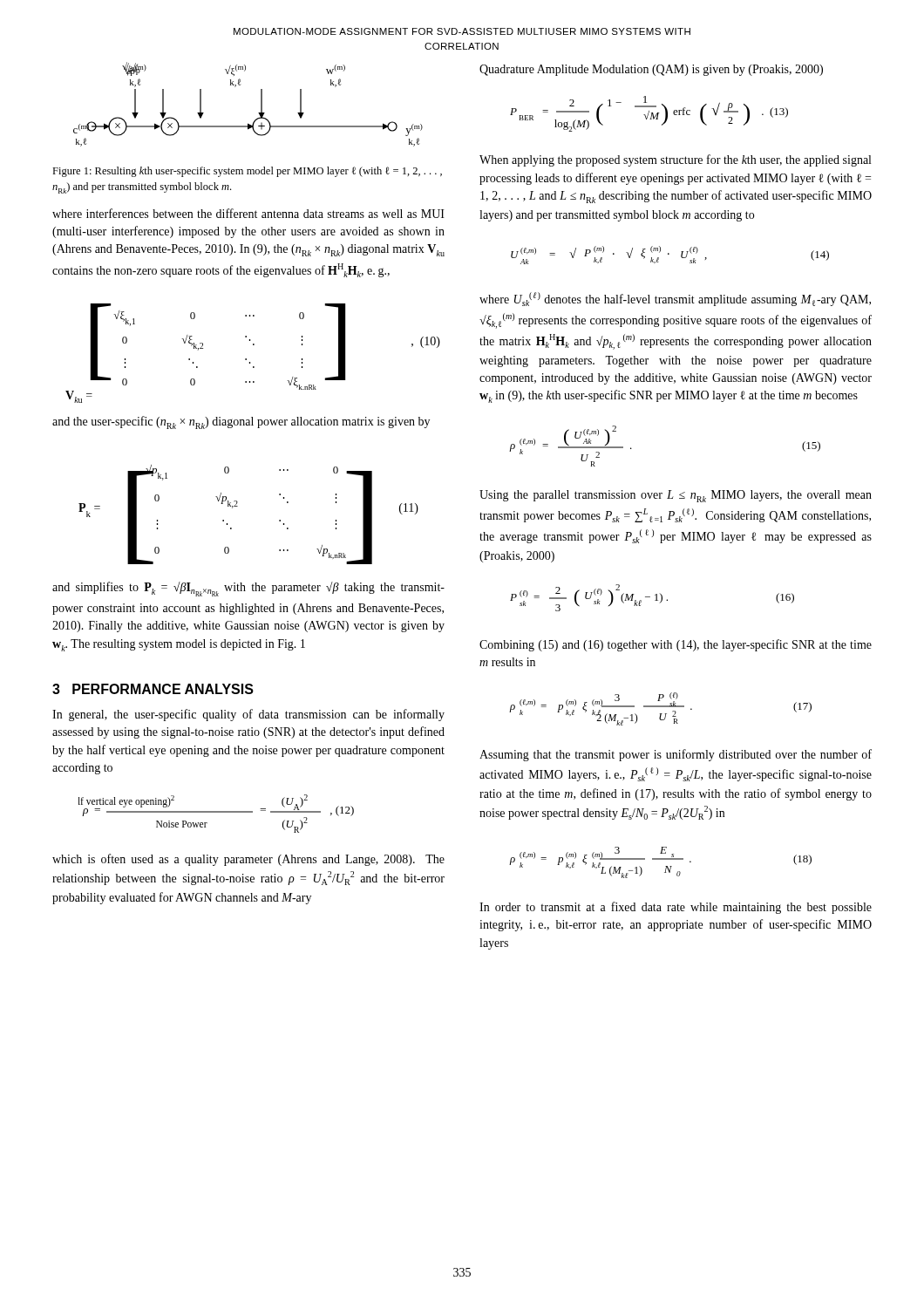The width and height of the screenshot is (924, 1308).
Task: Locate the element starting "Quadrature Amplitude Modulation (QAM) is given by"
Action: click(x=651, y=69)
